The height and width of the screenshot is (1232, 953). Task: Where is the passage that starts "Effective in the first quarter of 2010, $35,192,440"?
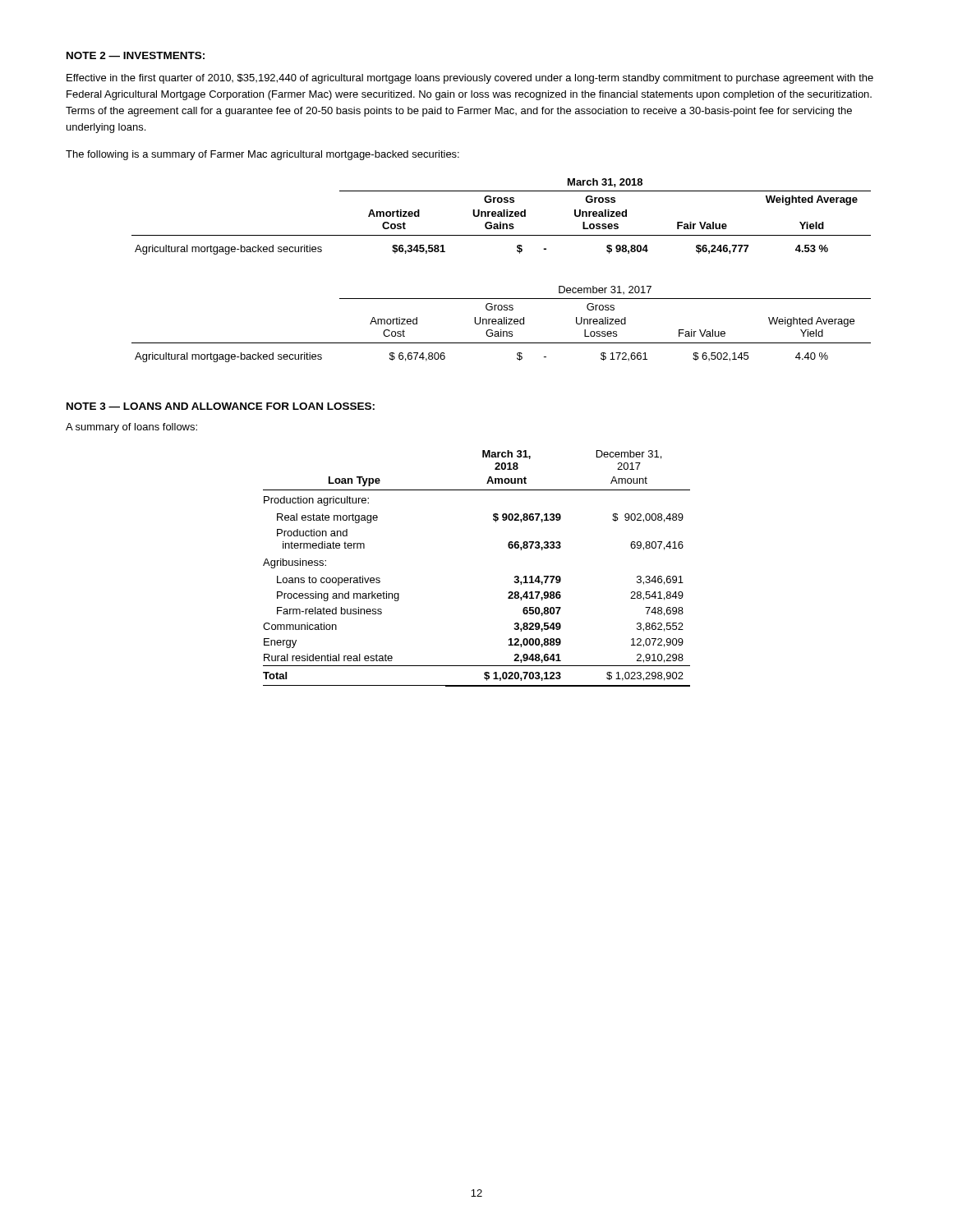(x=470, y=102)
